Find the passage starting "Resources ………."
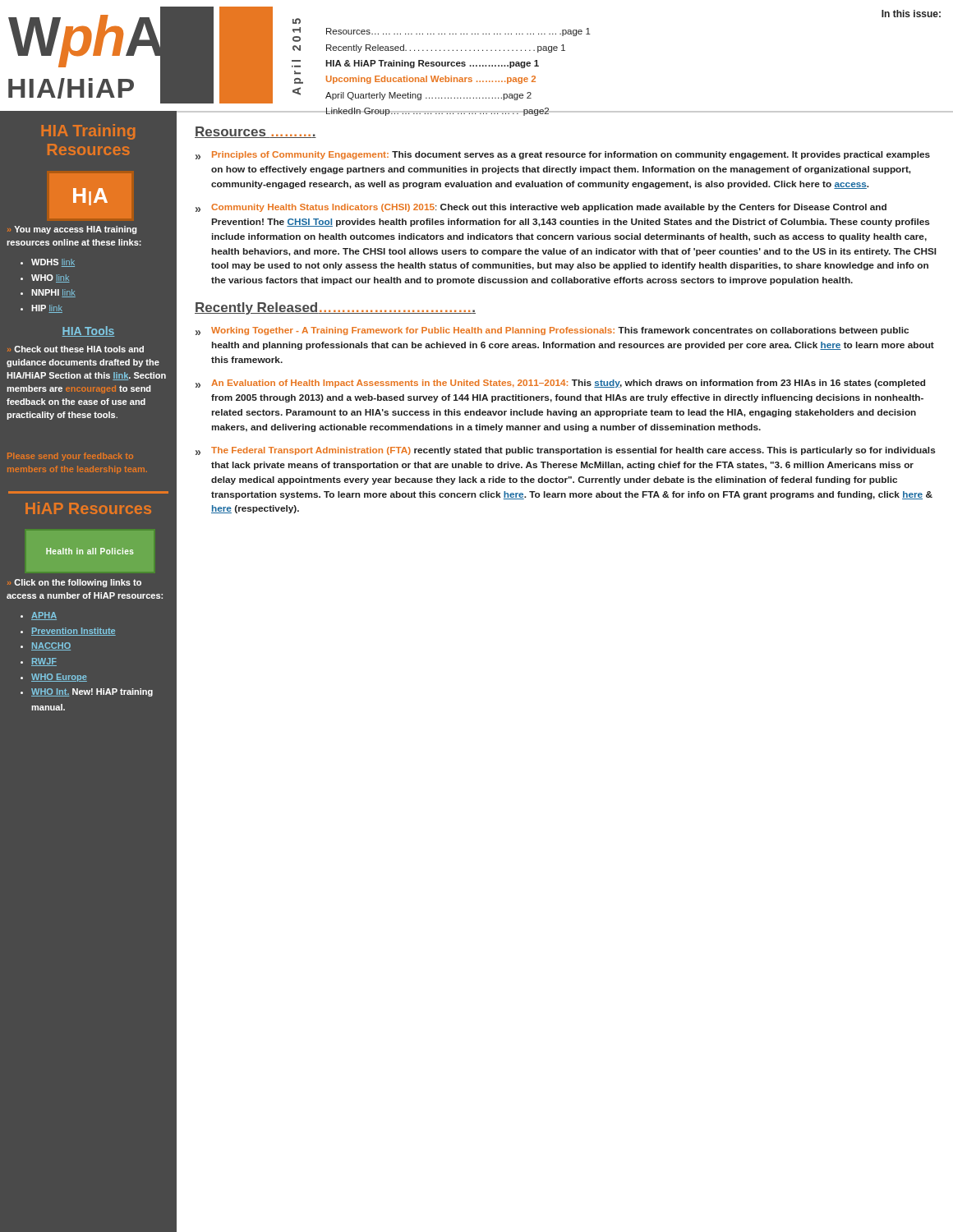Image resolution: width=953 pixels, height=1232 pixels. point(255,132)
